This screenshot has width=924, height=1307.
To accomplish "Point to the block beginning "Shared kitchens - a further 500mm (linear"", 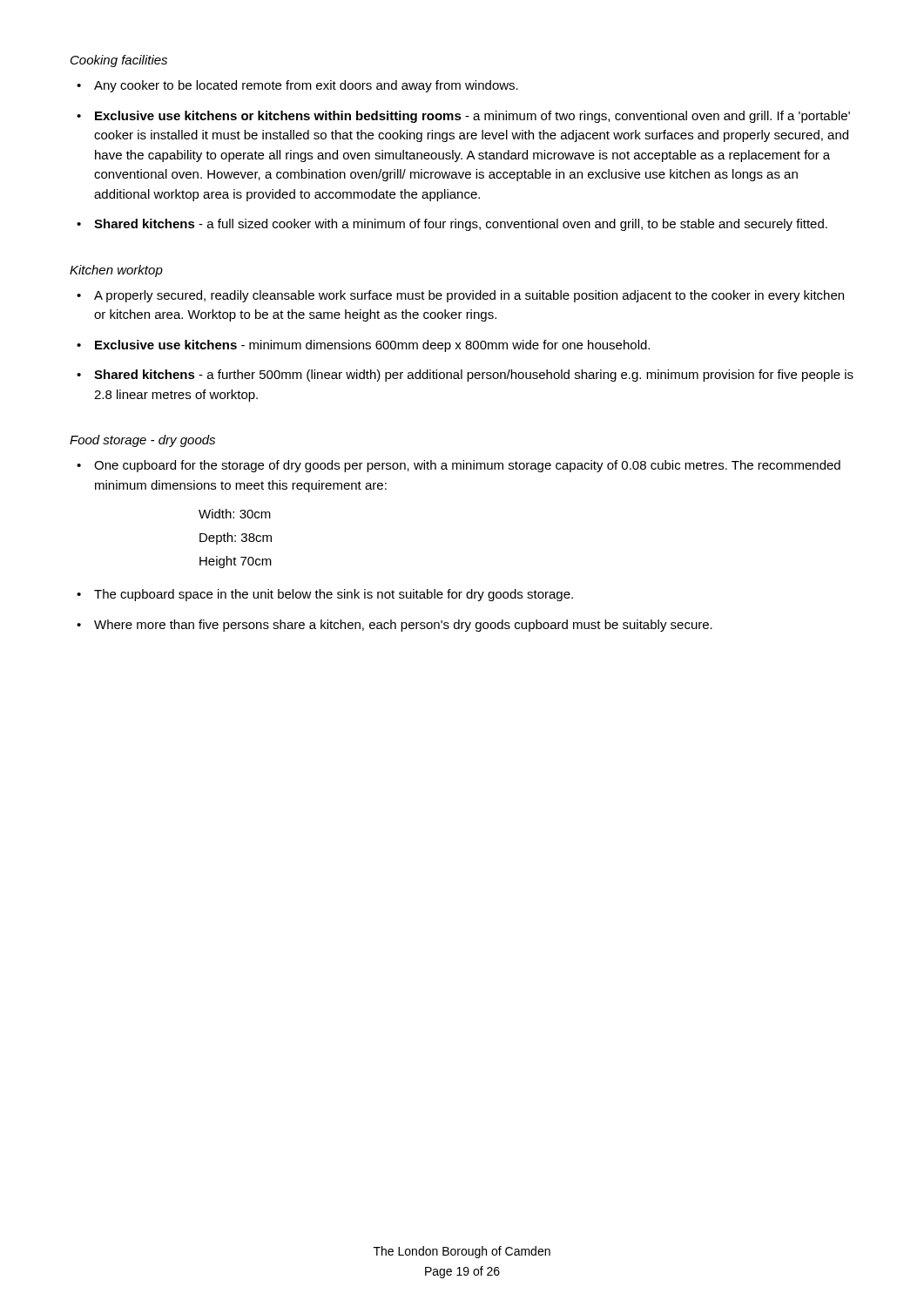I will coord(462,385).
